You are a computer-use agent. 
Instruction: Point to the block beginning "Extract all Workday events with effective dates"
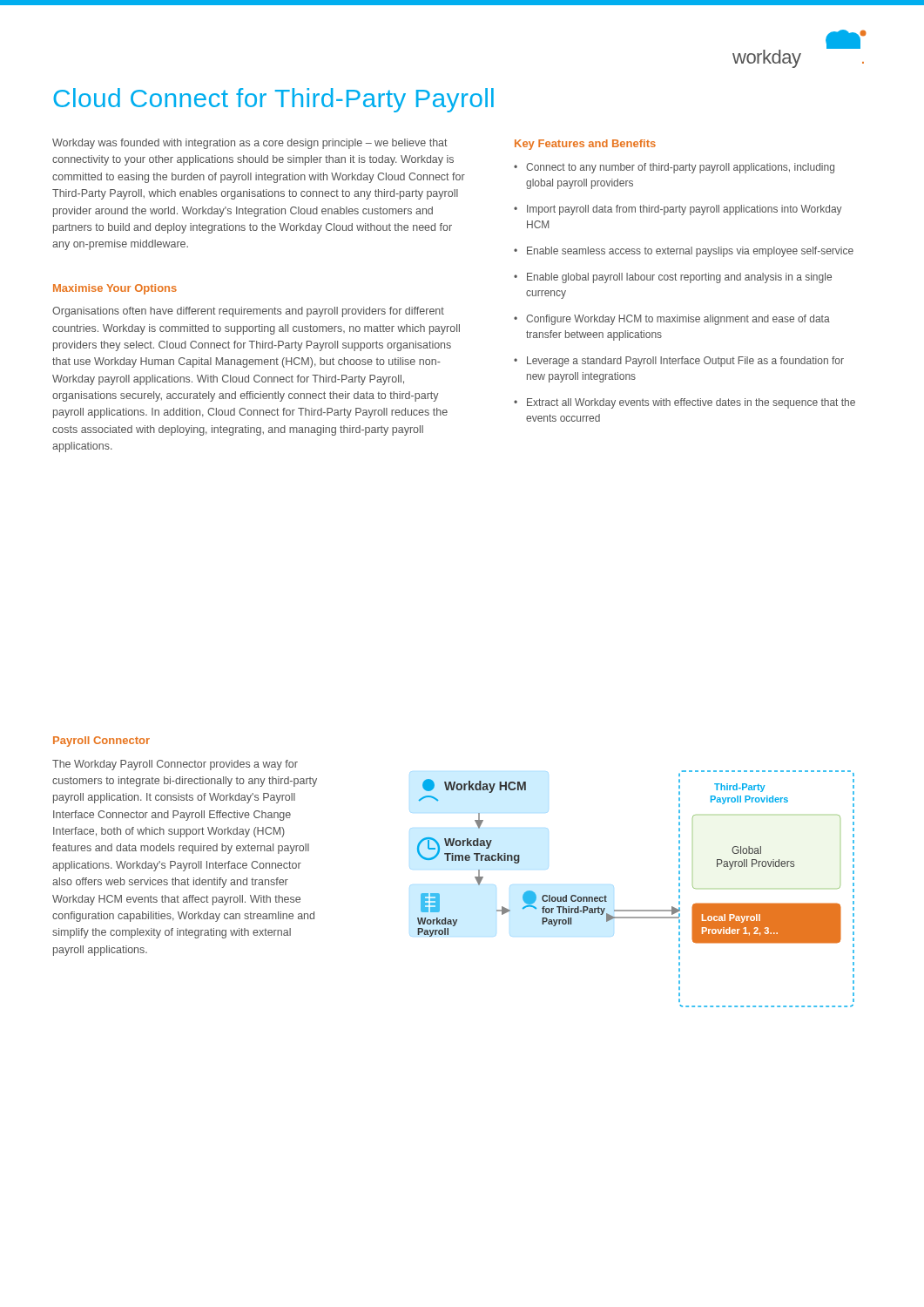691,410
